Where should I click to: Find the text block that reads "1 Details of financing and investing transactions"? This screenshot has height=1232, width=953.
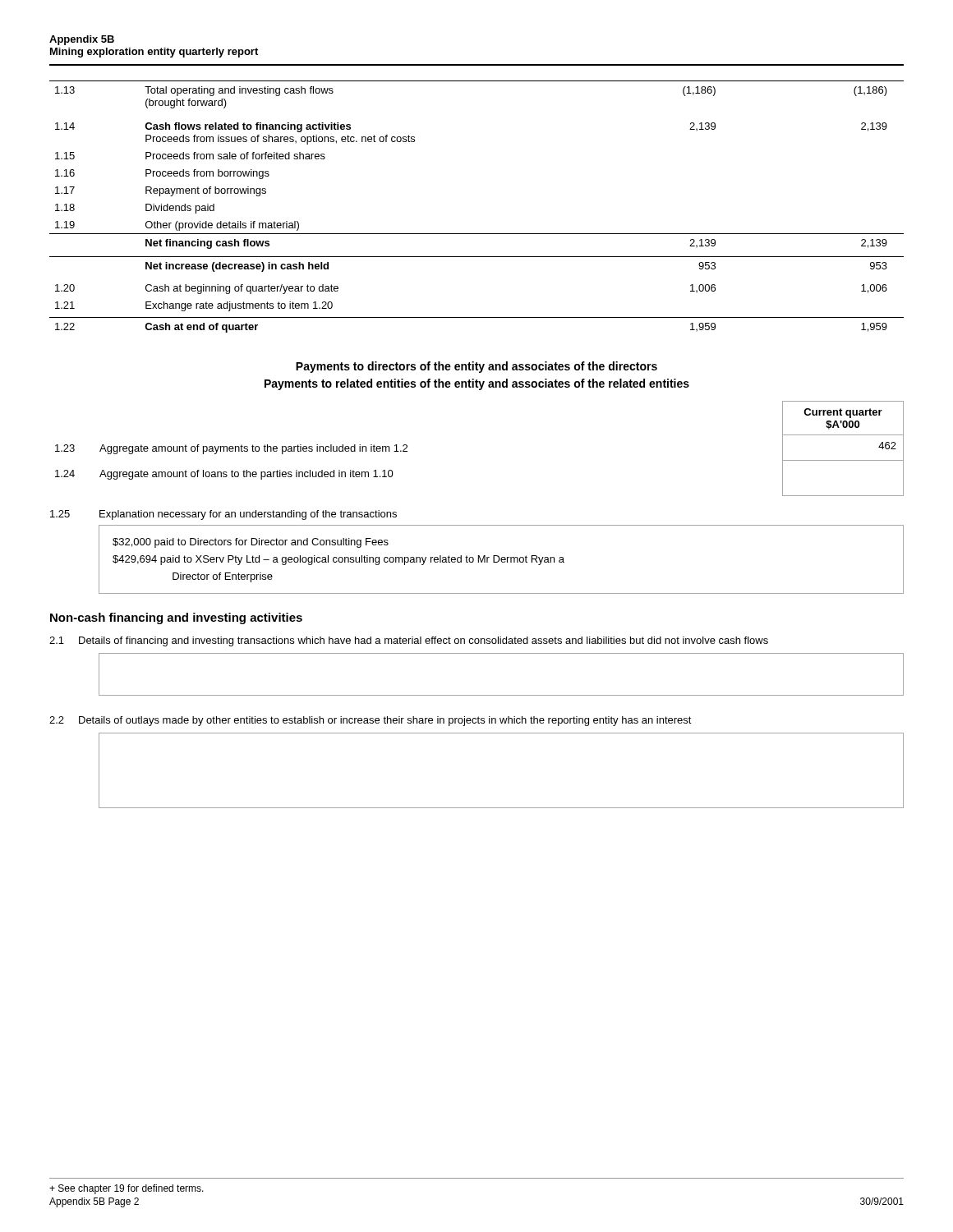476,641
